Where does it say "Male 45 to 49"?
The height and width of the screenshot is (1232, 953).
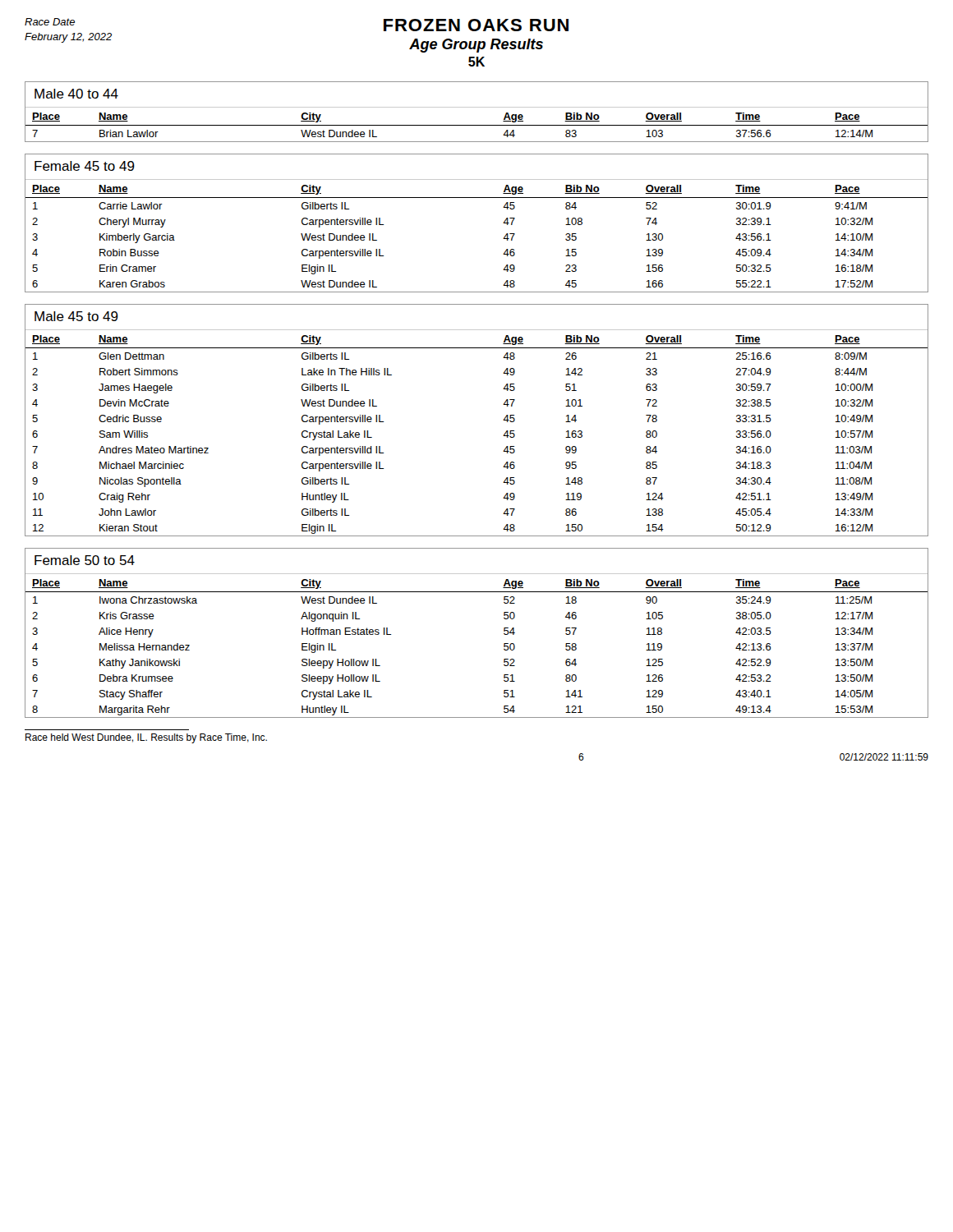pyautogui.click(x=76, y=317)
